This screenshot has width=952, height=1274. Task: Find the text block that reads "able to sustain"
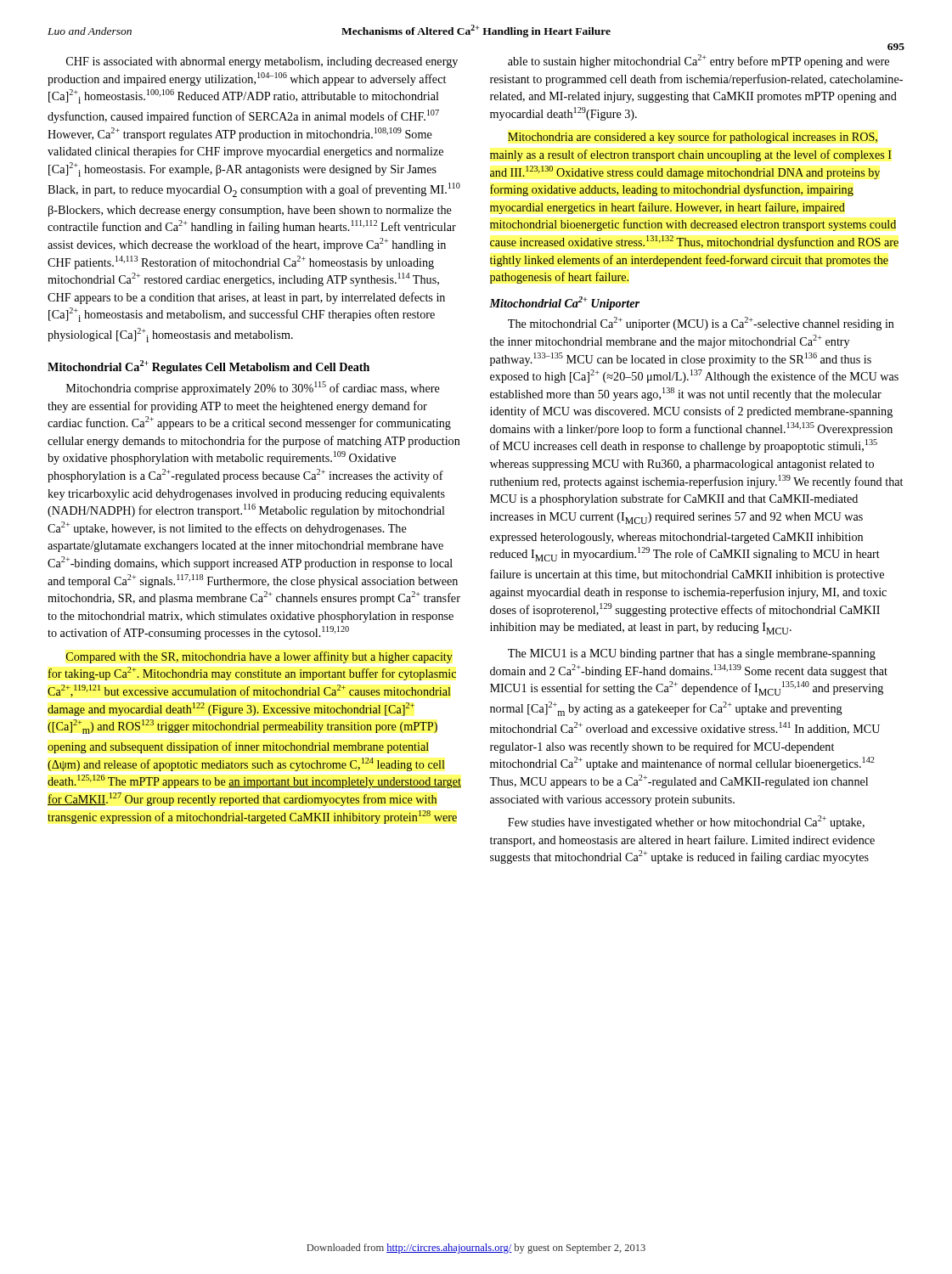pos(697,88)
